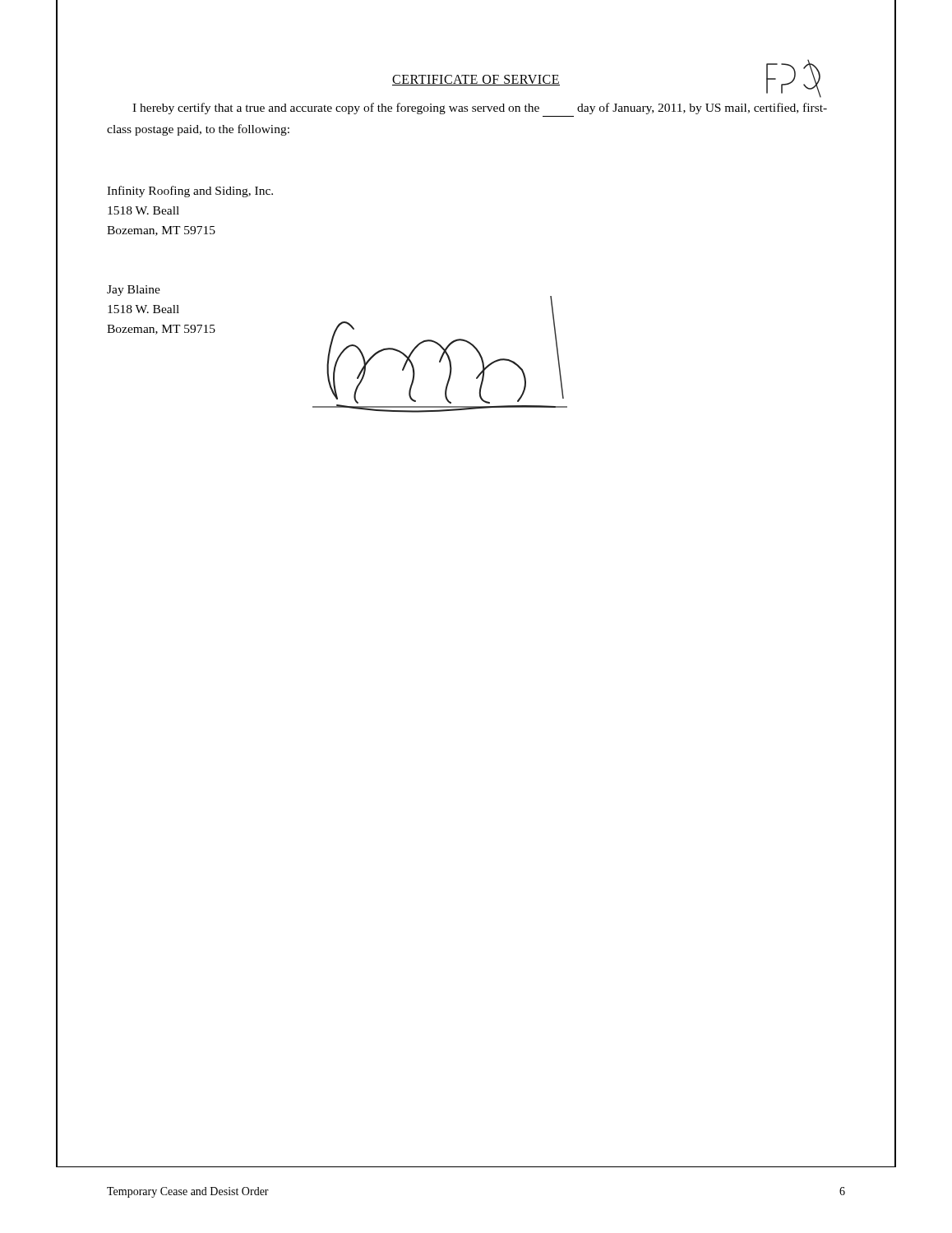Where is the passage that starts "Infinity Roofing and Siding, Inc. 1518"?
The height and width of the screenshot is (1233, 952).
[190, 192]
